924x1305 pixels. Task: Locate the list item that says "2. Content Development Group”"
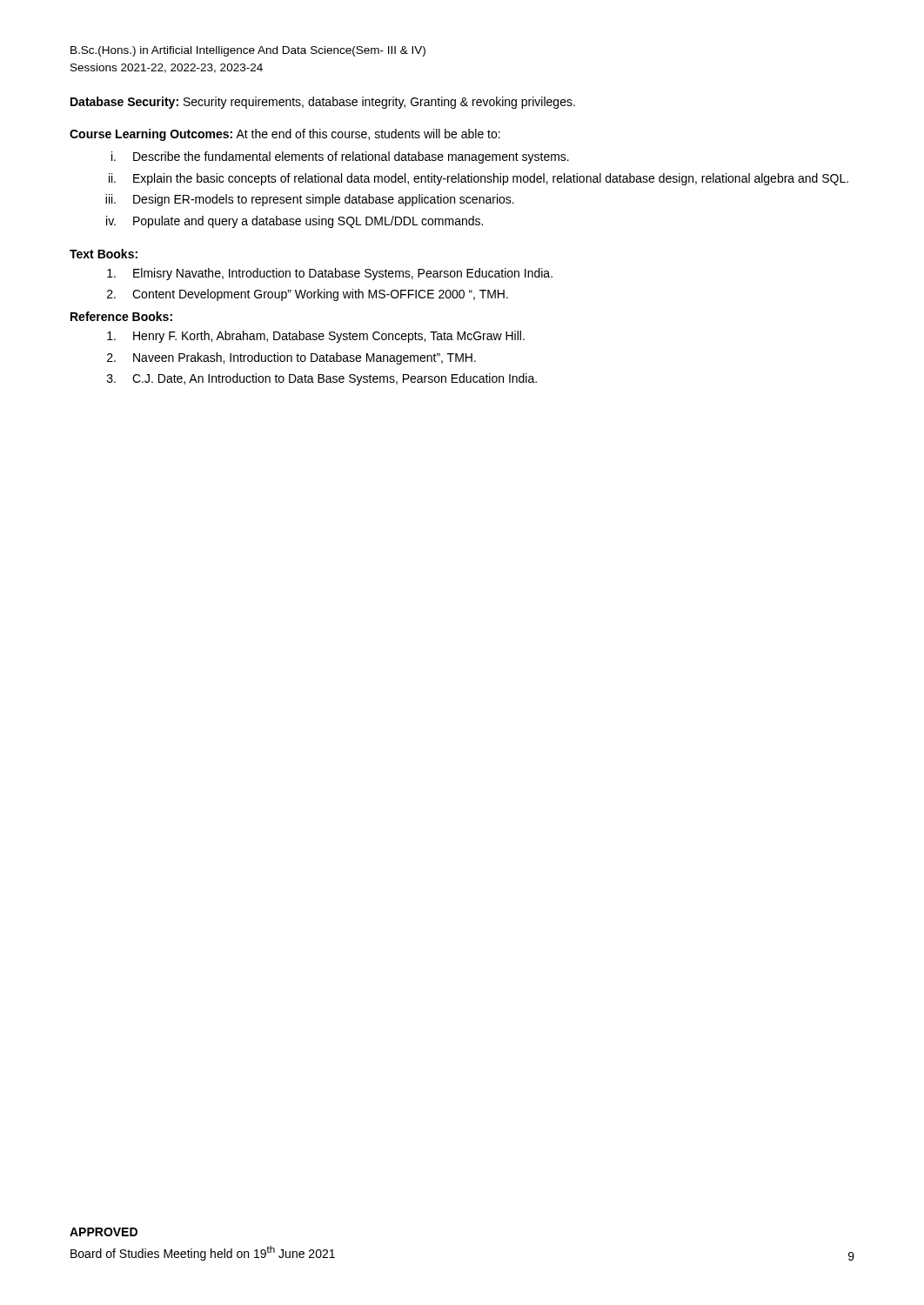[x=462, y=295]
